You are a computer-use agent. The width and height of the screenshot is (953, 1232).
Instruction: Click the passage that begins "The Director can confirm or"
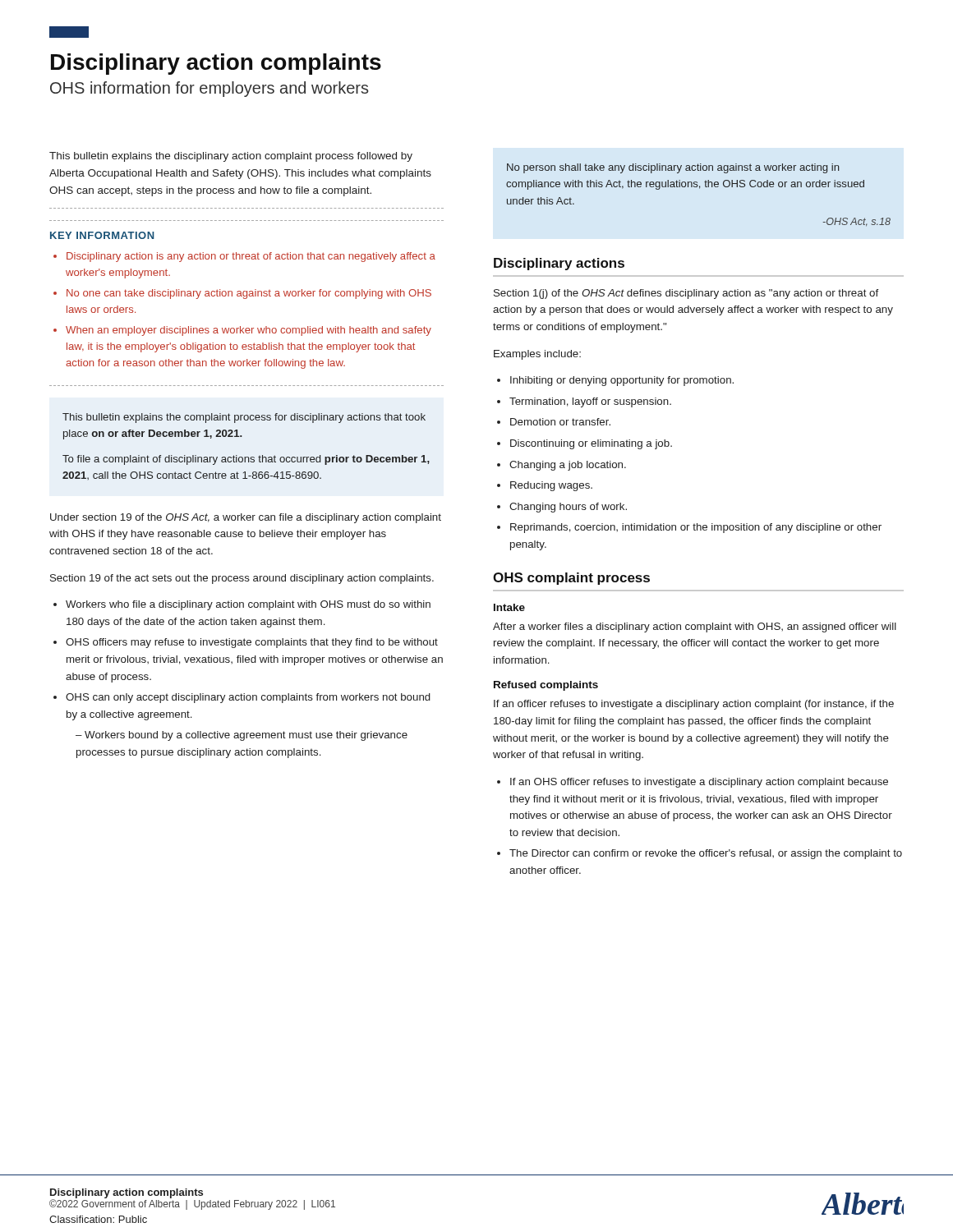[x=706, y=862]
